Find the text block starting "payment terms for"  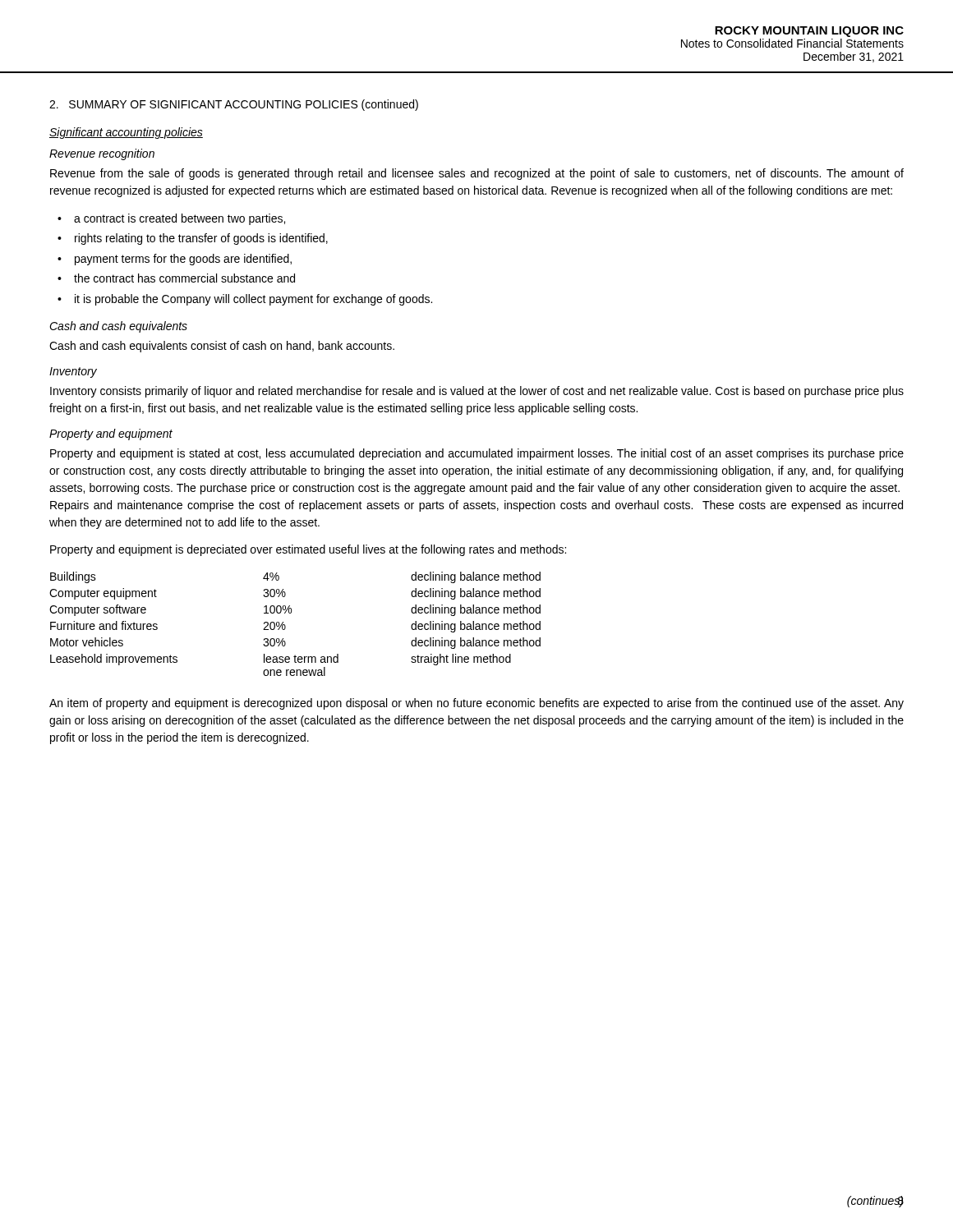coord(183,259)
